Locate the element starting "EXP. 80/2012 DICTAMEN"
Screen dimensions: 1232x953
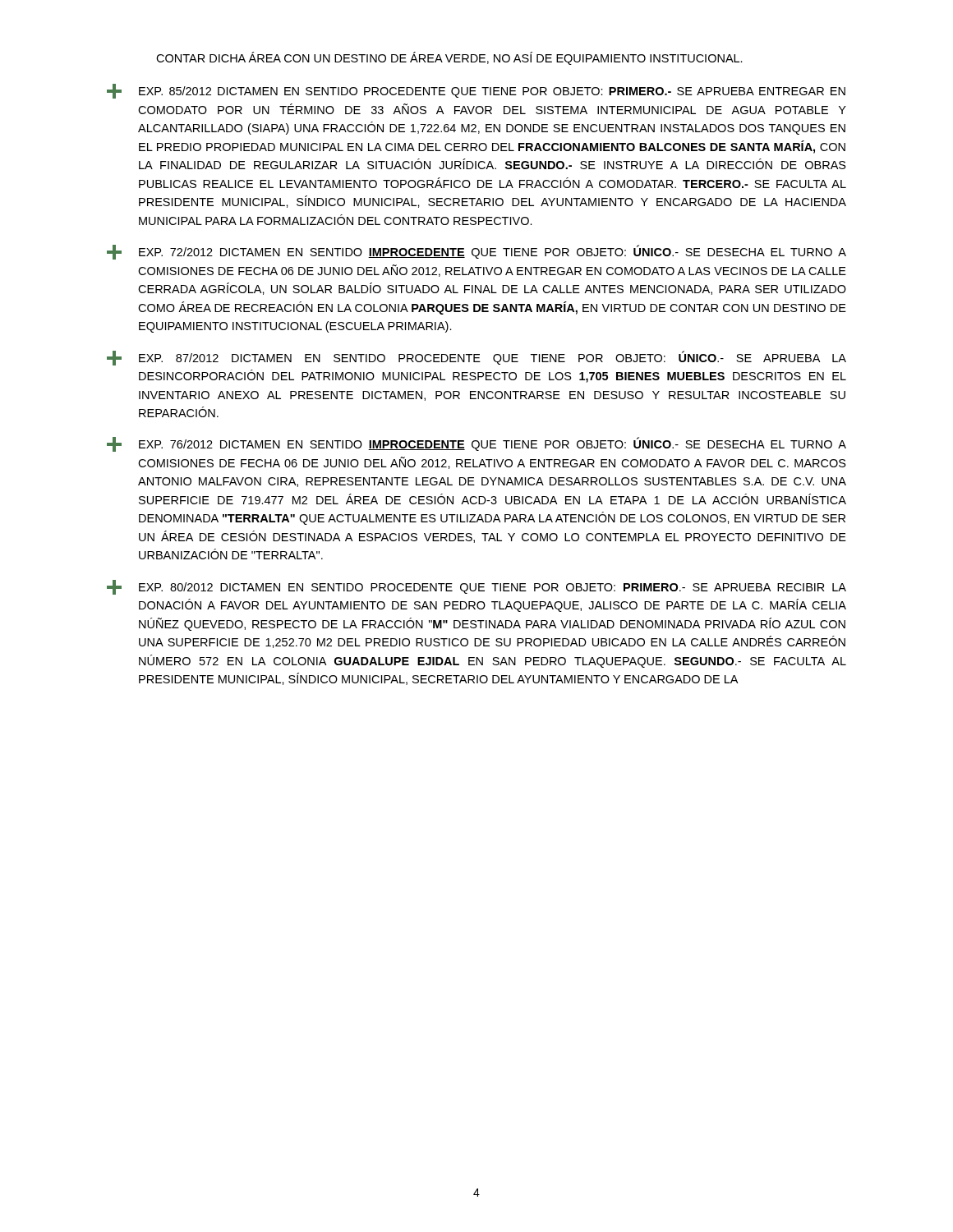(x=476, y=633)
